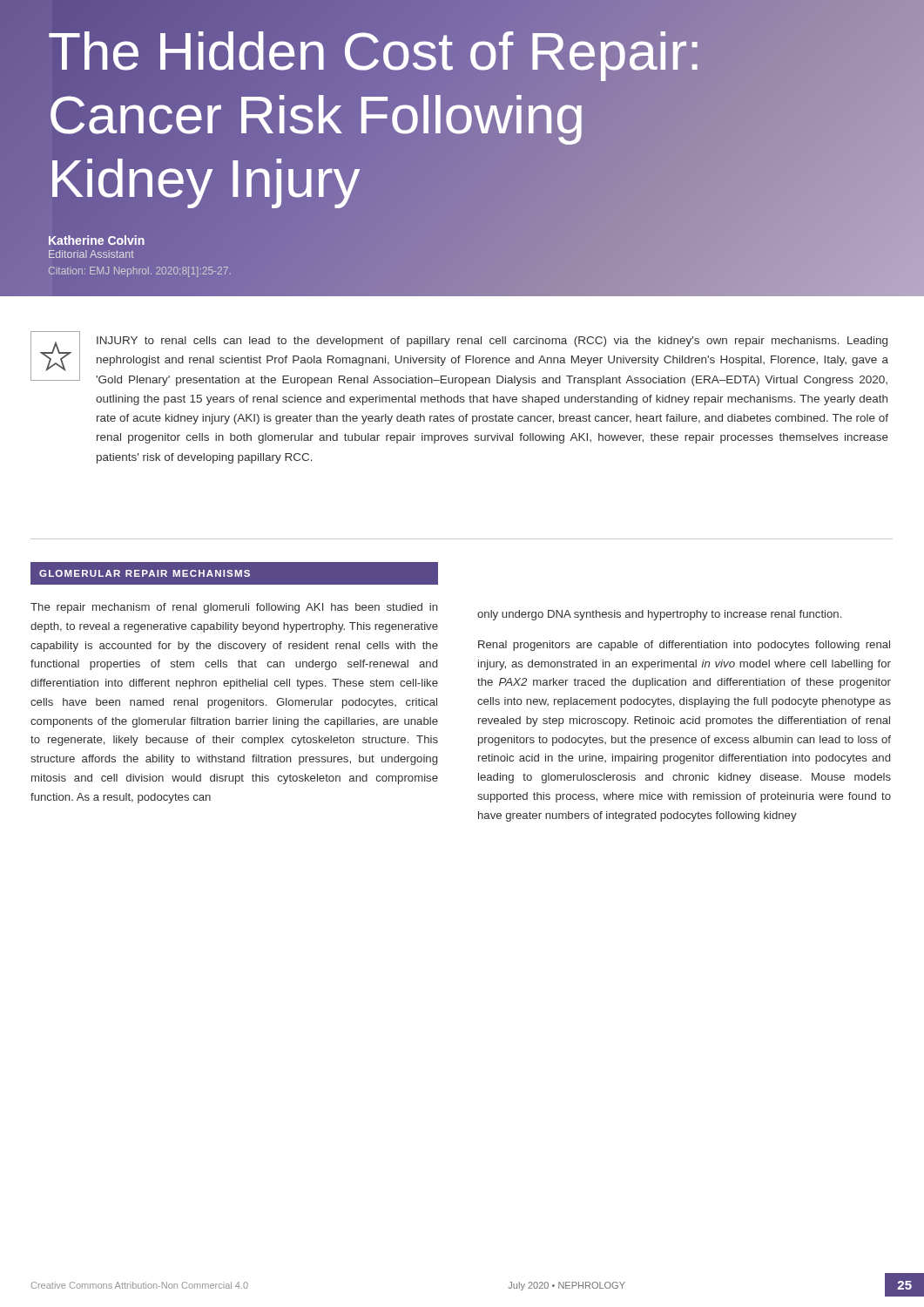The image size is (924, 1307).
Task: Navigate to the block starting "only undergo DNA synthesis and hypertrophy to increase"
Action: (684, 715)
